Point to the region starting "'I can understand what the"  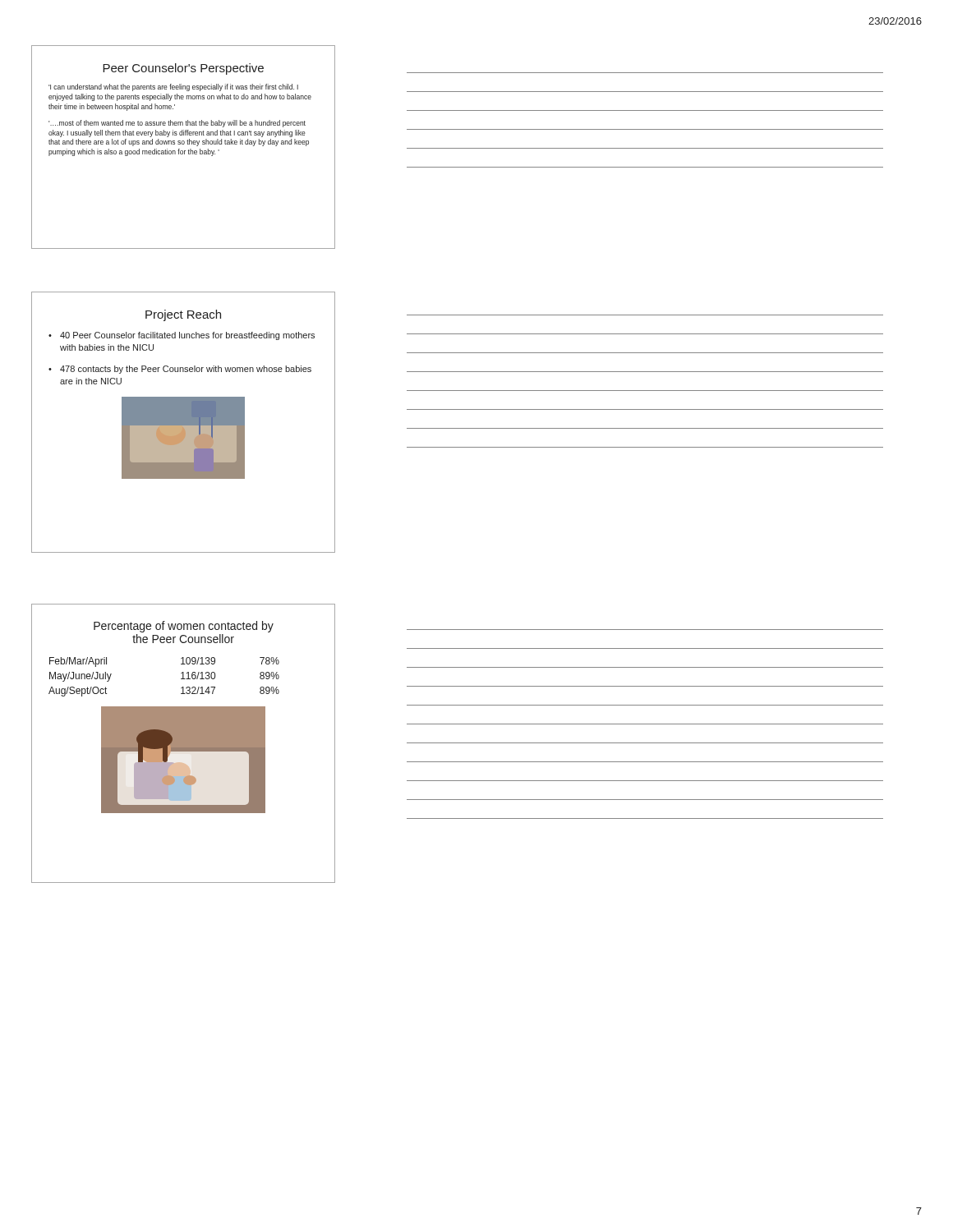pos(183,120)
